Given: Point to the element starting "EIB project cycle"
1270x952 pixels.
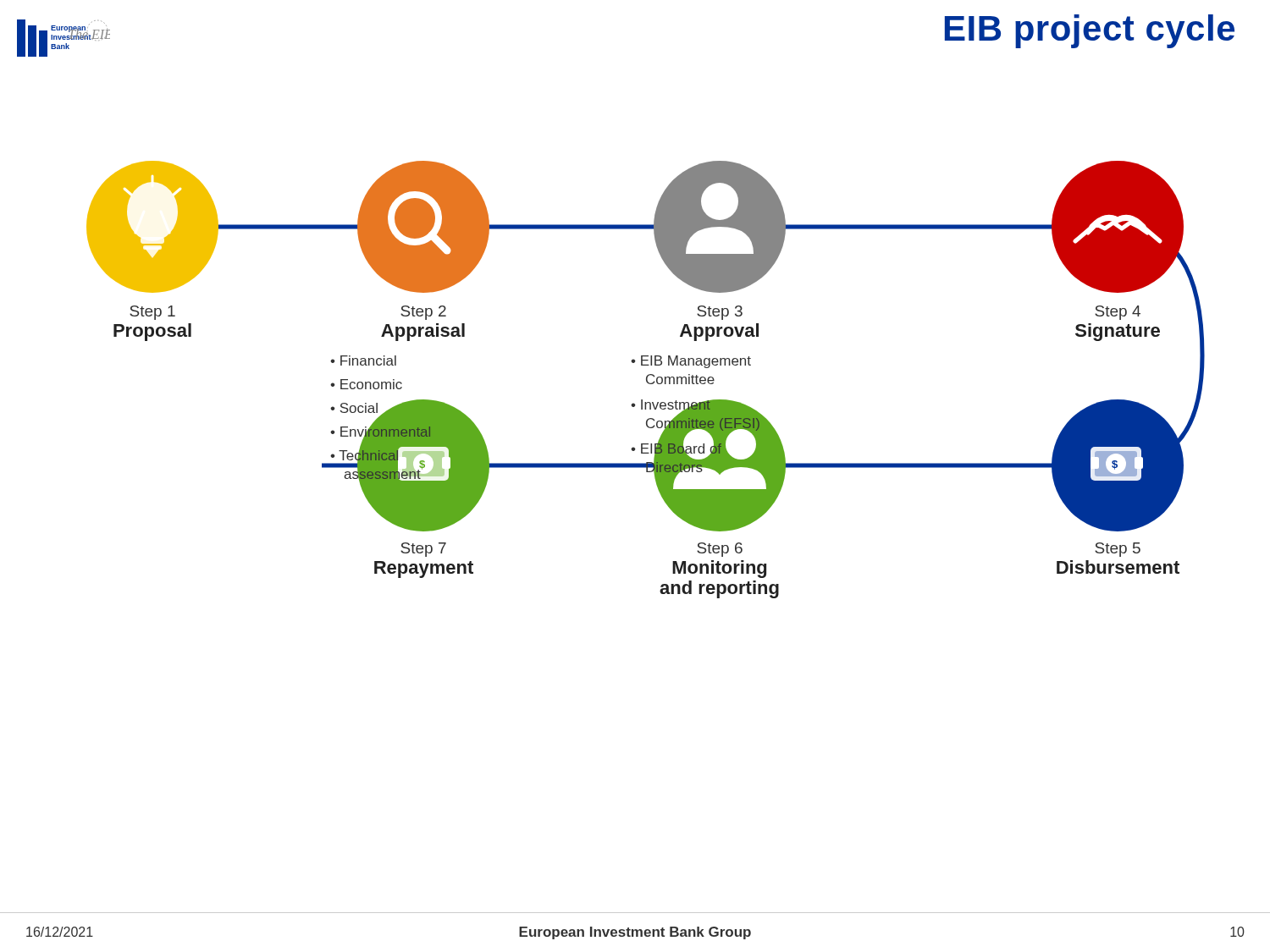Looking at the screenshot, I should (x=1089, y=28).
